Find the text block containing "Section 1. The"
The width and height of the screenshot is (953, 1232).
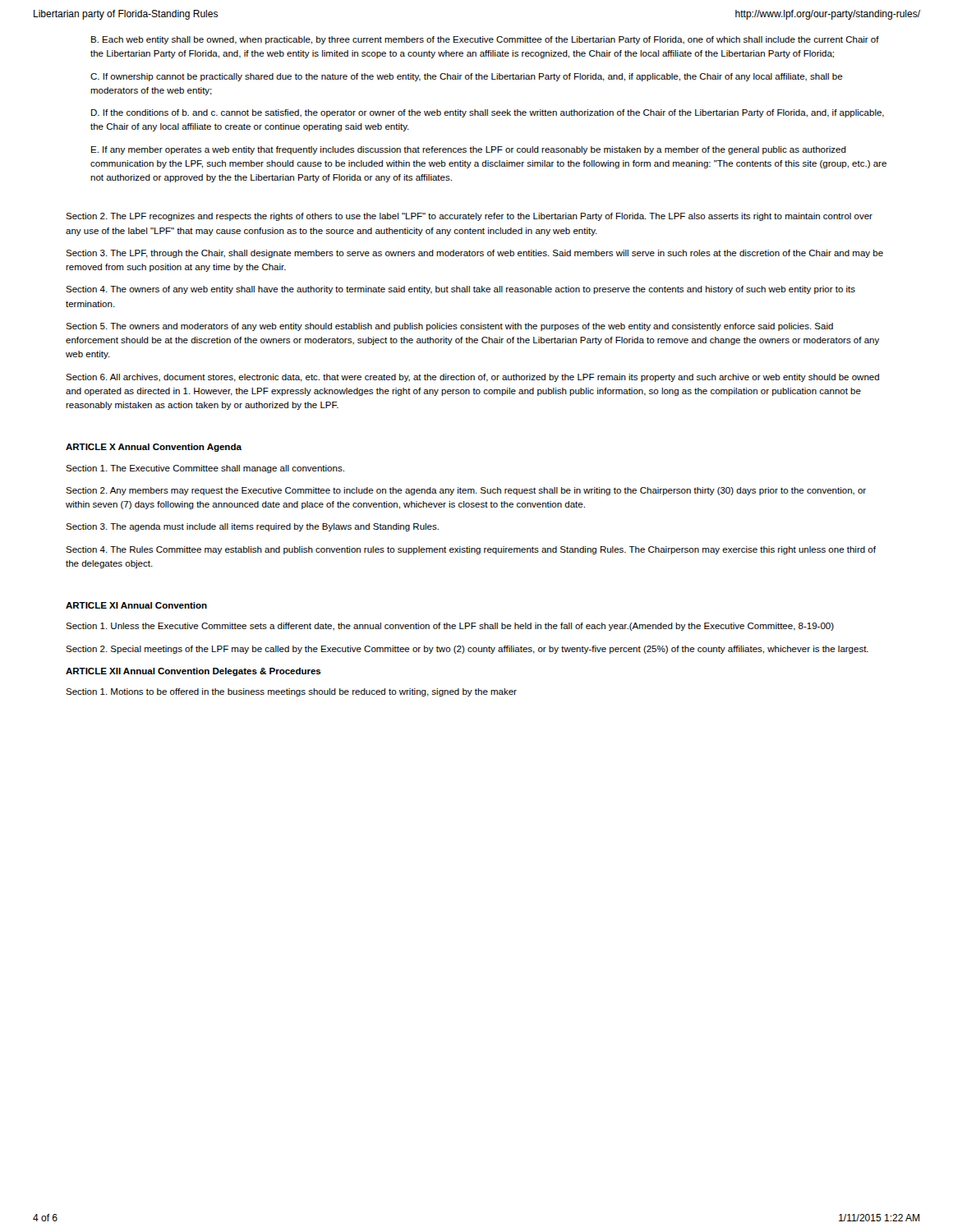tap(205, 468)
